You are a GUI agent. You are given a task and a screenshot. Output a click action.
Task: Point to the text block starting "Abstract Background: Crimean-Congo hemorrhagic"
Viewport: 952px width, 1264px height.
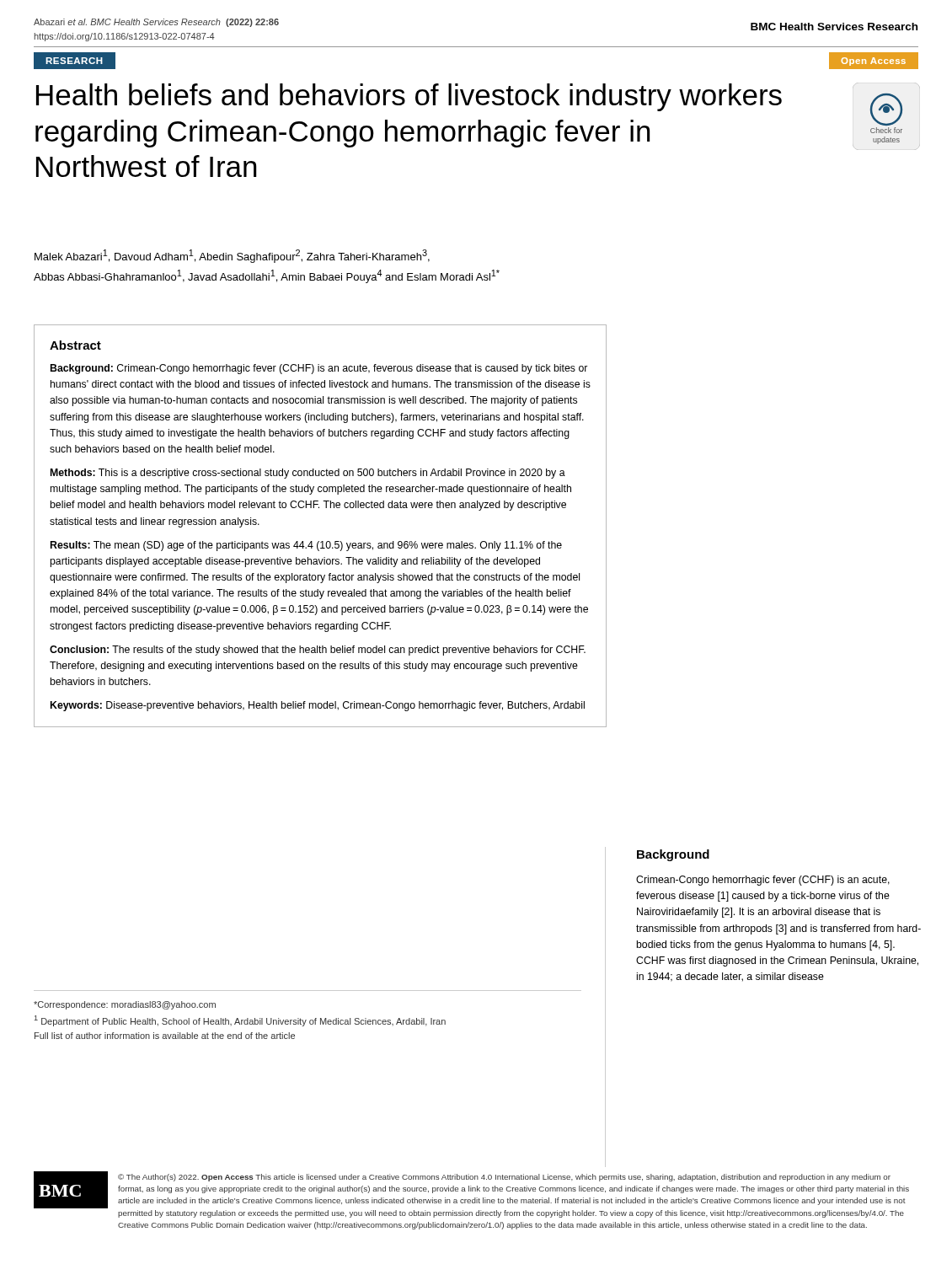75,345
